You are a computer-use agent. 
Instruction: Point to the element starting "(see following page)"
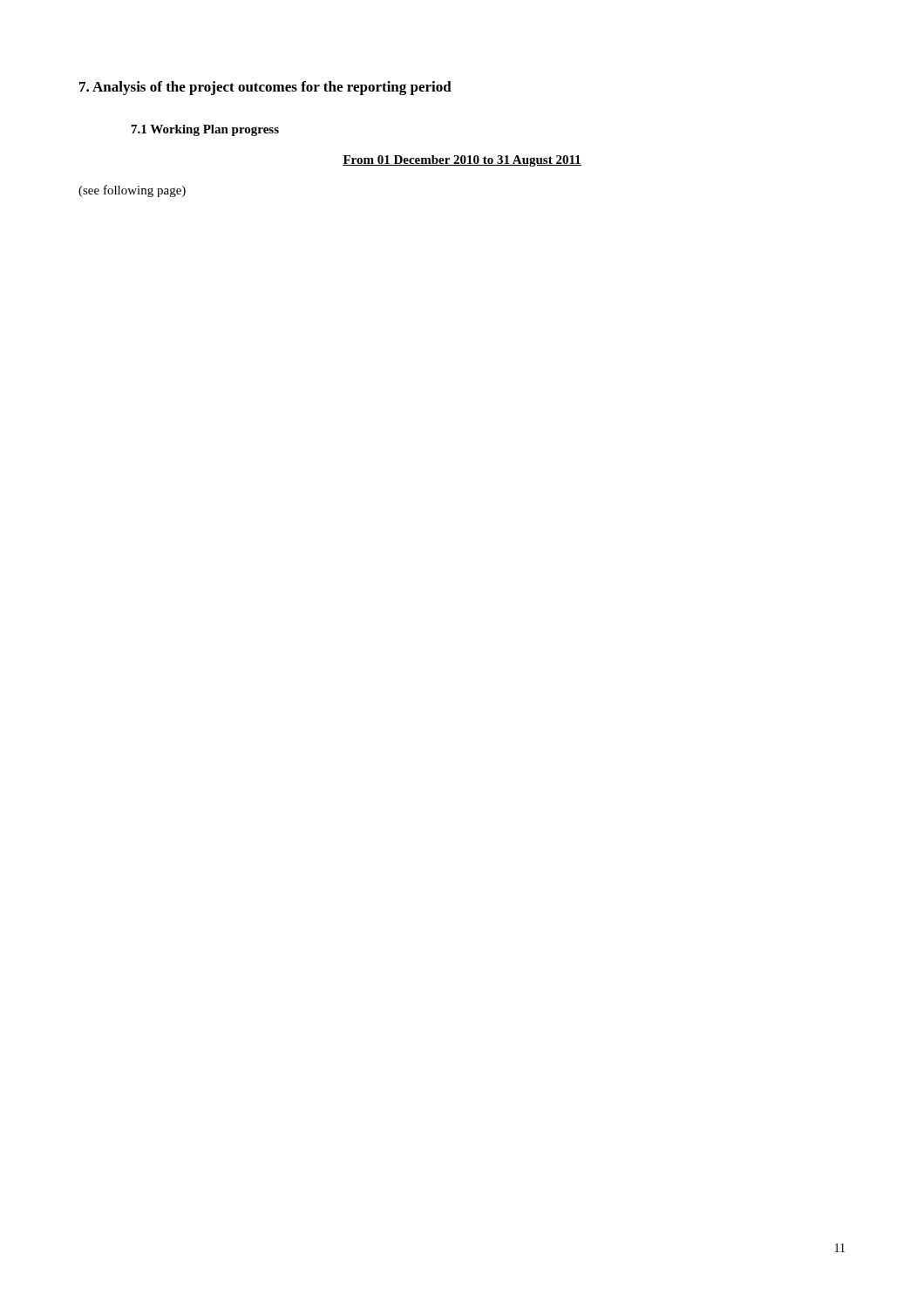coord(132,190)
